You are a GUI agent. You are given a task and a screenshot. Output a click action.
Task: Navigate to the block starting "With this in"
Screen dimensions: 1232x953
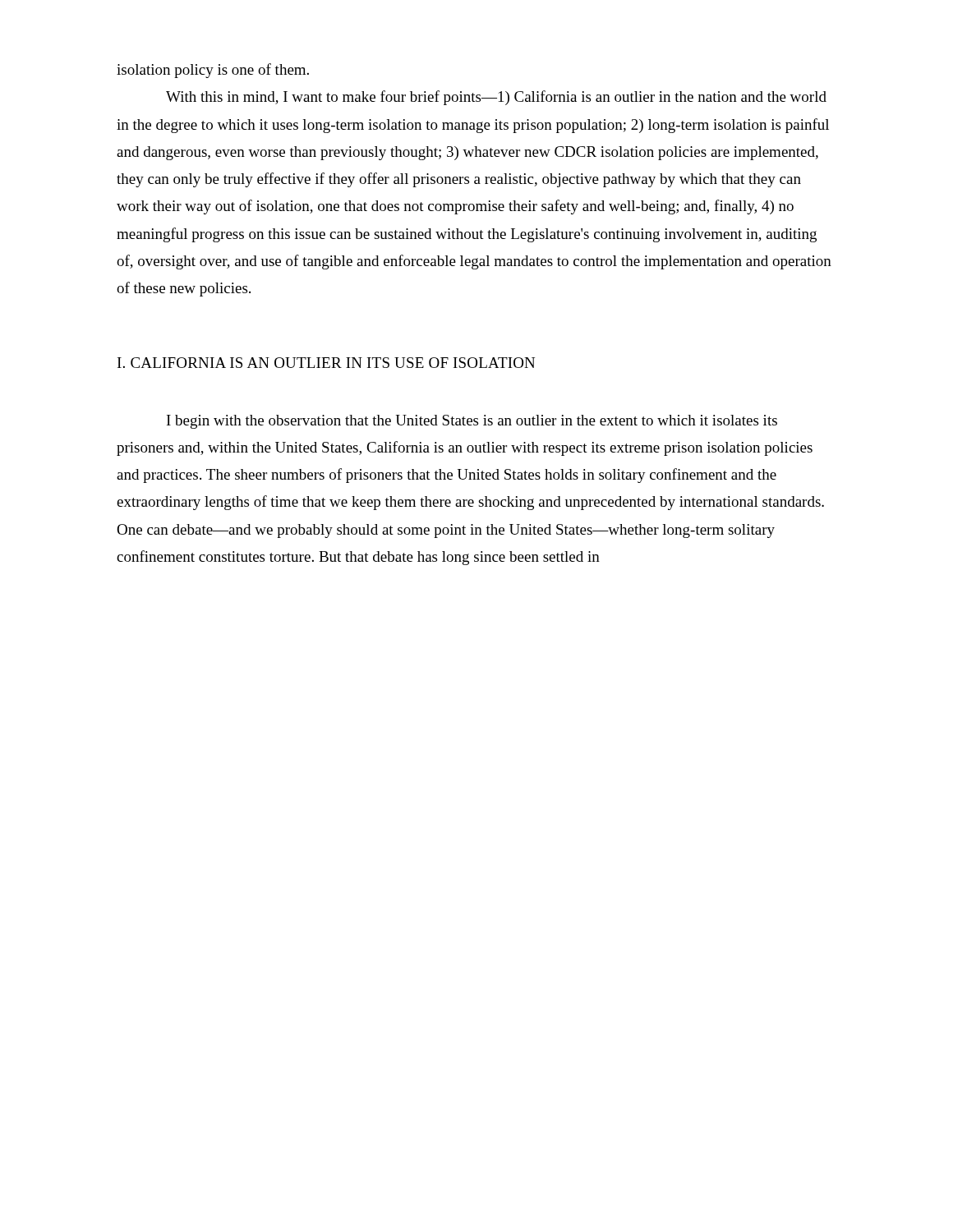(x=476, y=192)
